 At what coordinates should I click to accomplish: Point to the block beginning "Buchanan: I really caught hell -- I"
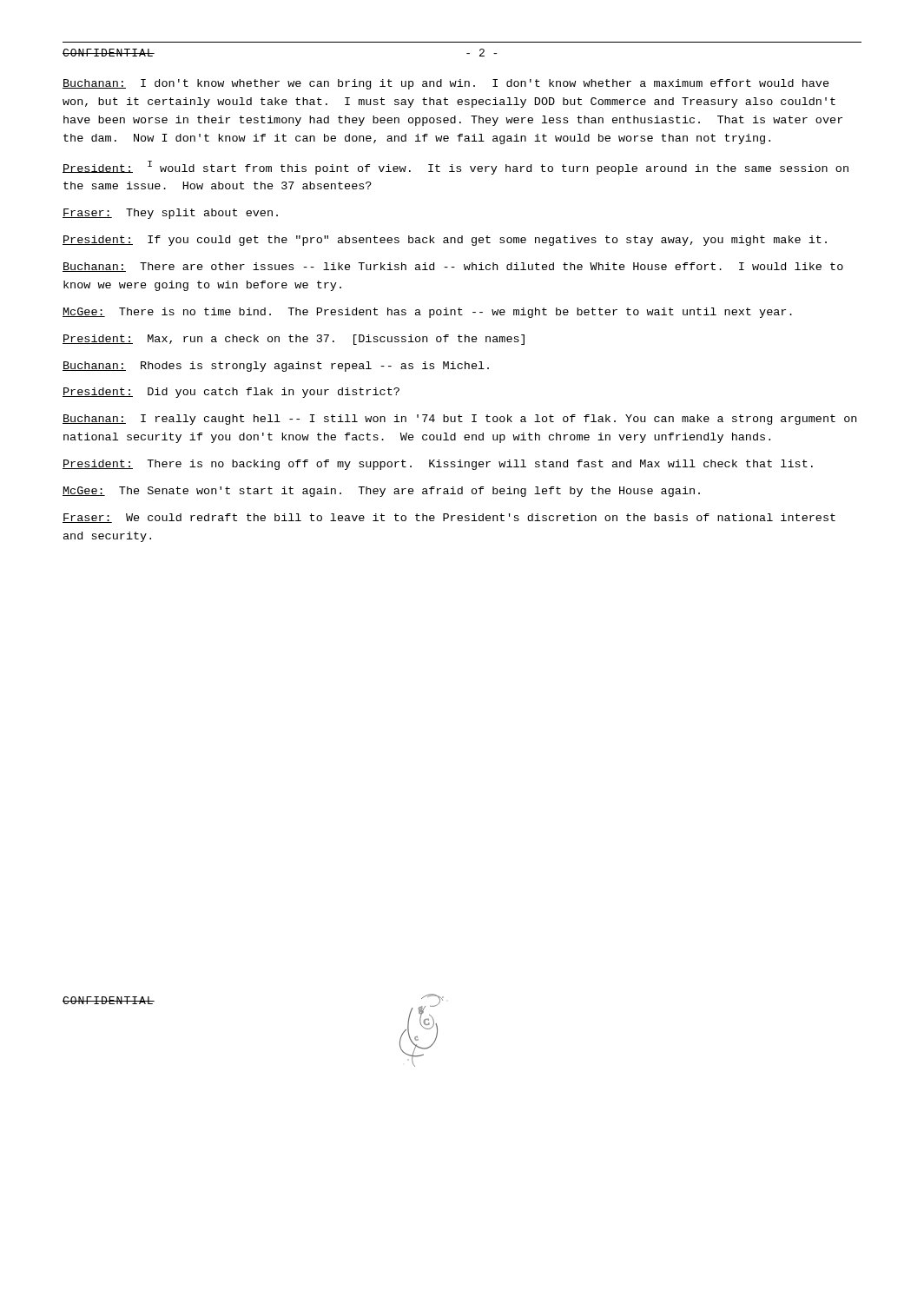pos(460,429)
